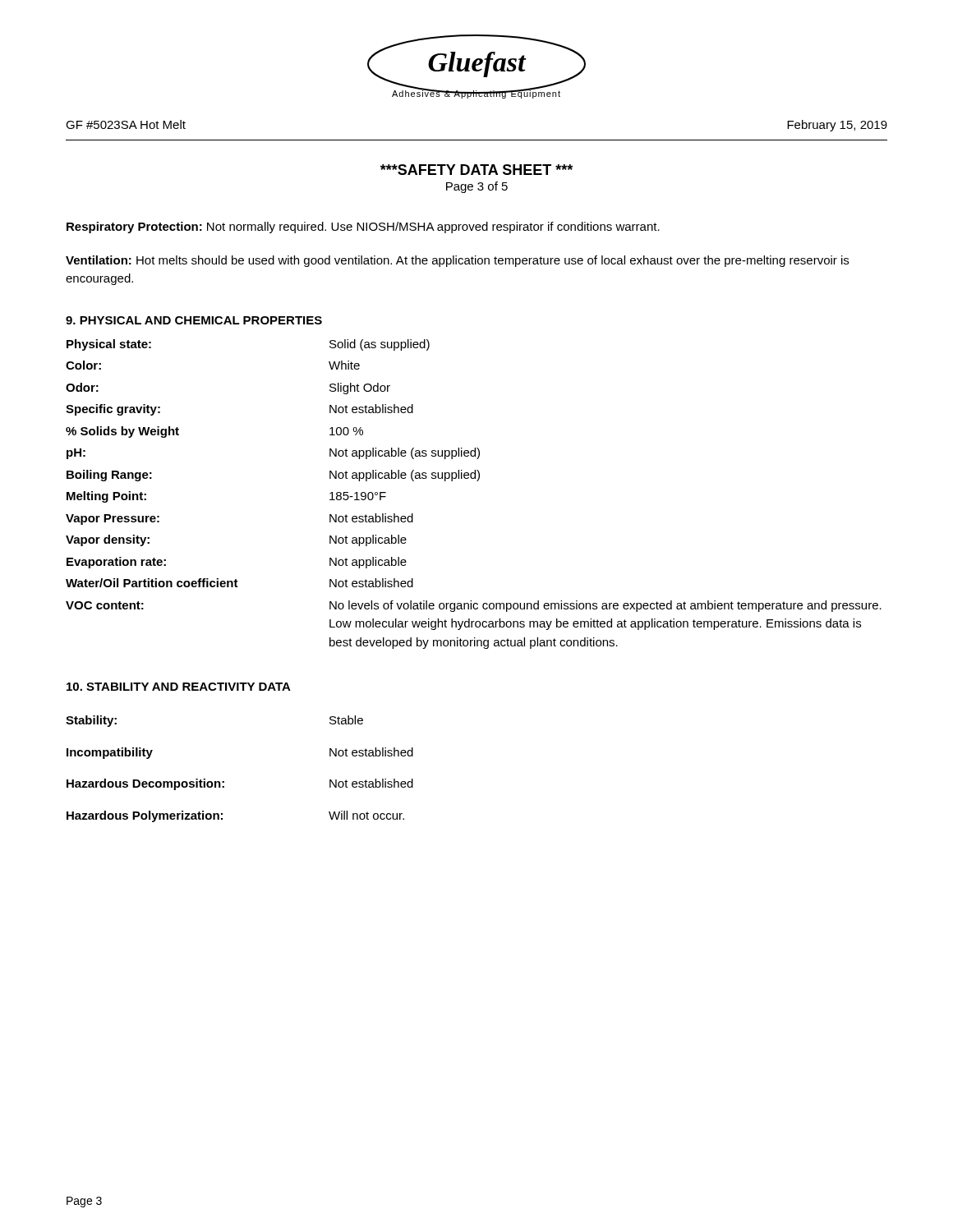This screenshot has width=953, height=1232.
Task: Locate the logo
Action: [476, 55]
